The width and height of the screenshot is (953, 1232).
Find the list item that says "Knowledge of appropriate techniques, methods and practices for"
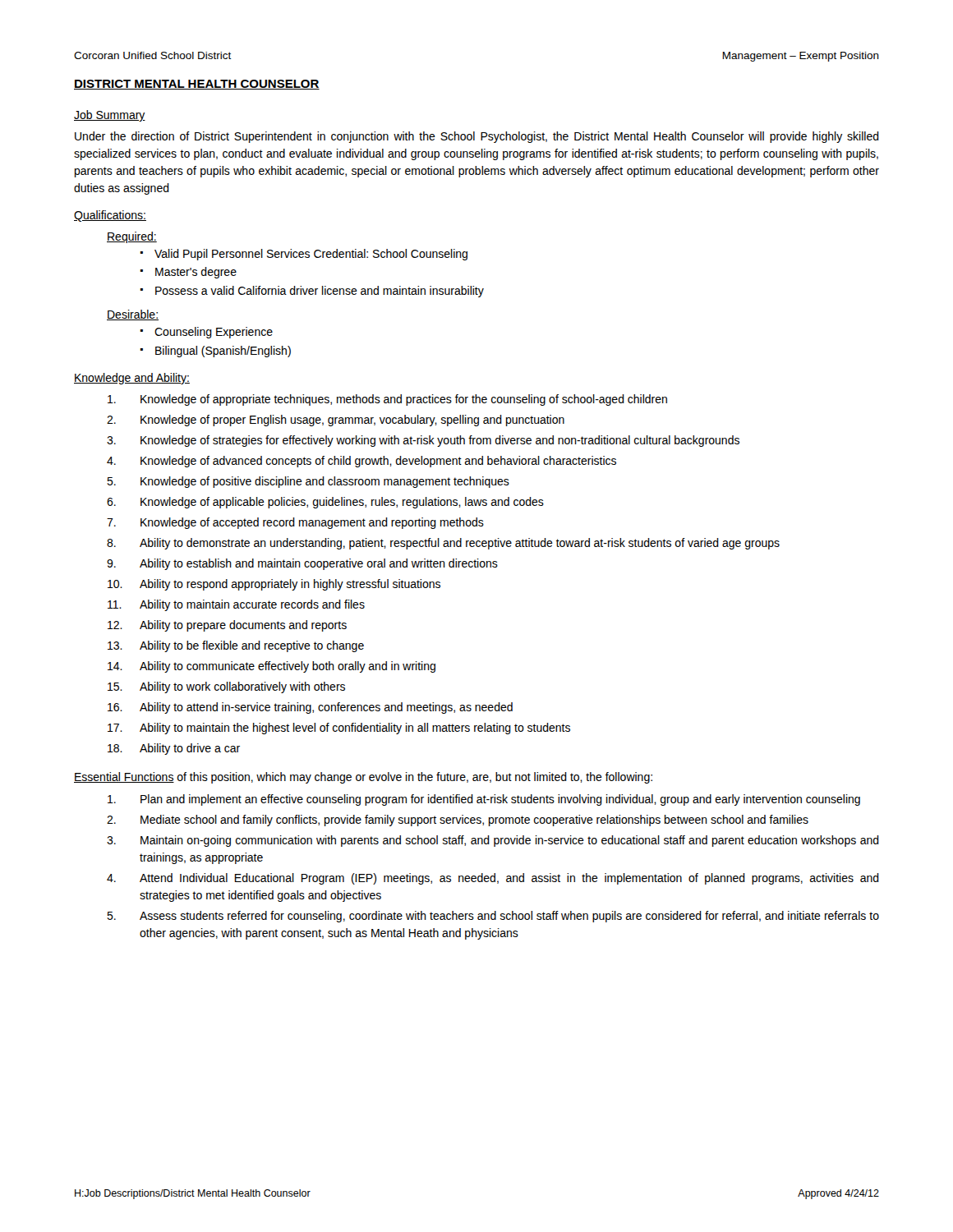coord(476,400)
